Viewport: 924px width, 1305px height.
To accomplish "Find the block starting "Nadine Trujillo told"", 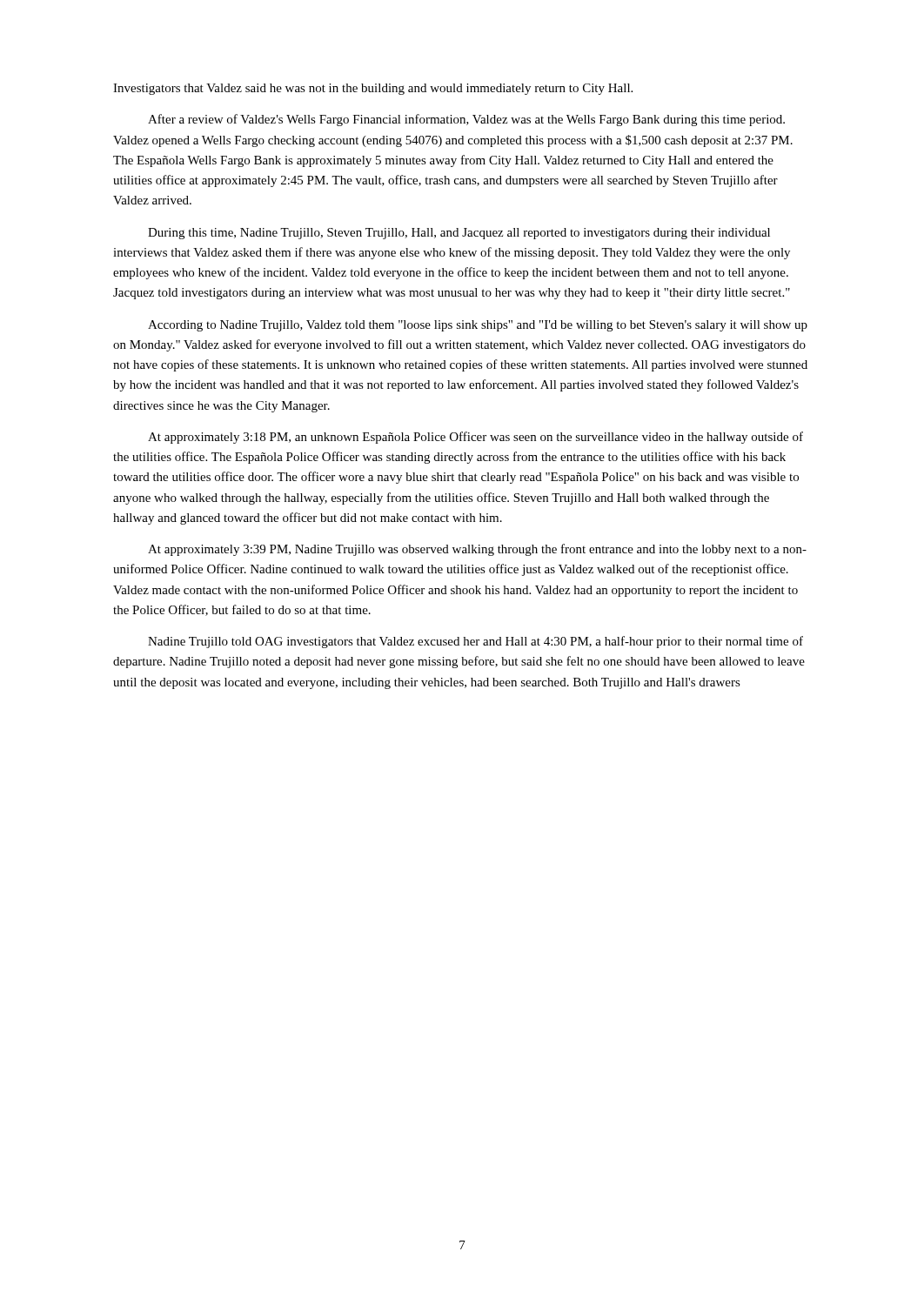I will (x=462, y=662).
